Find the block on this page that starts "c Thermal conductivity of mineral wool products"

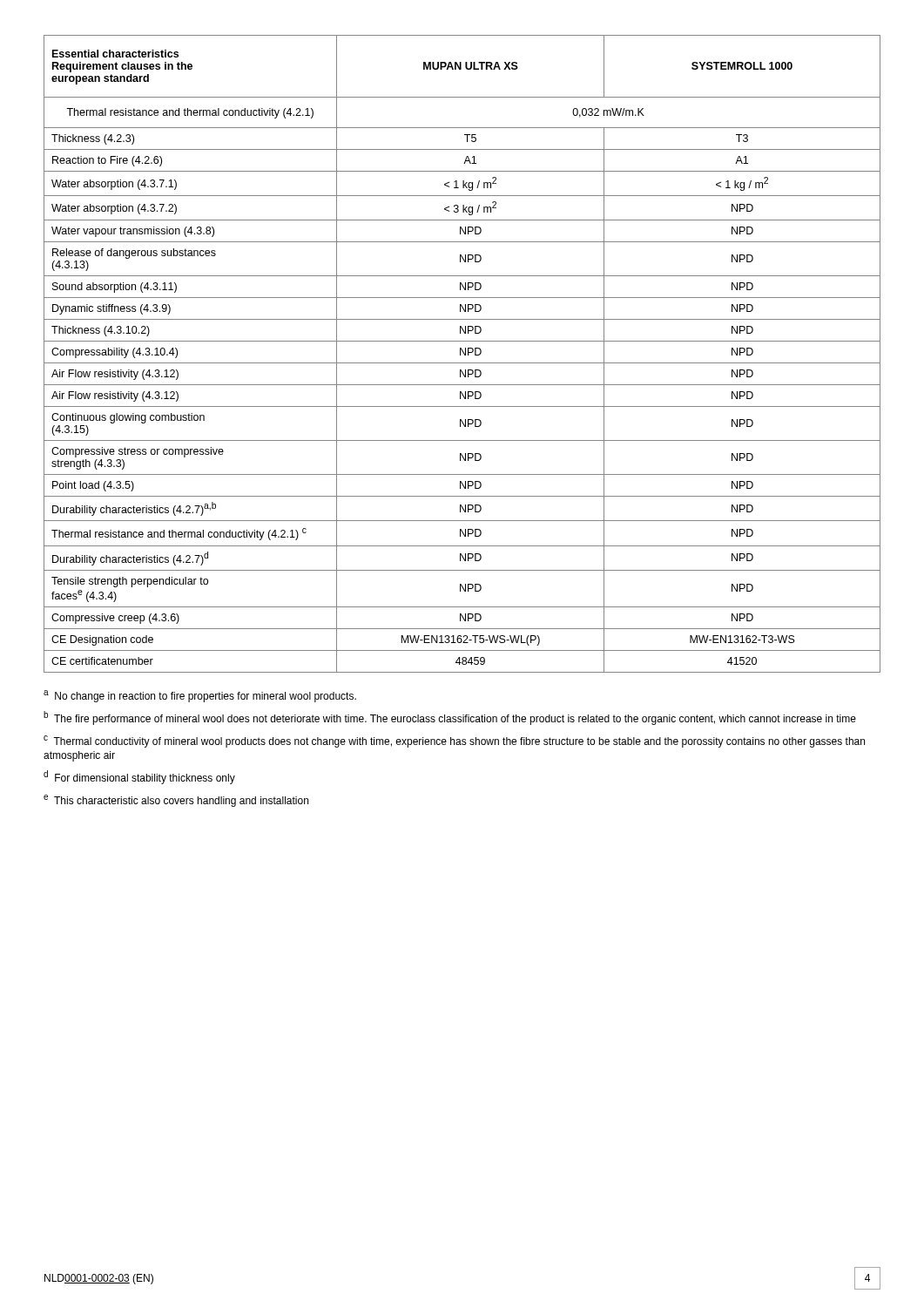tap(455, 747)
